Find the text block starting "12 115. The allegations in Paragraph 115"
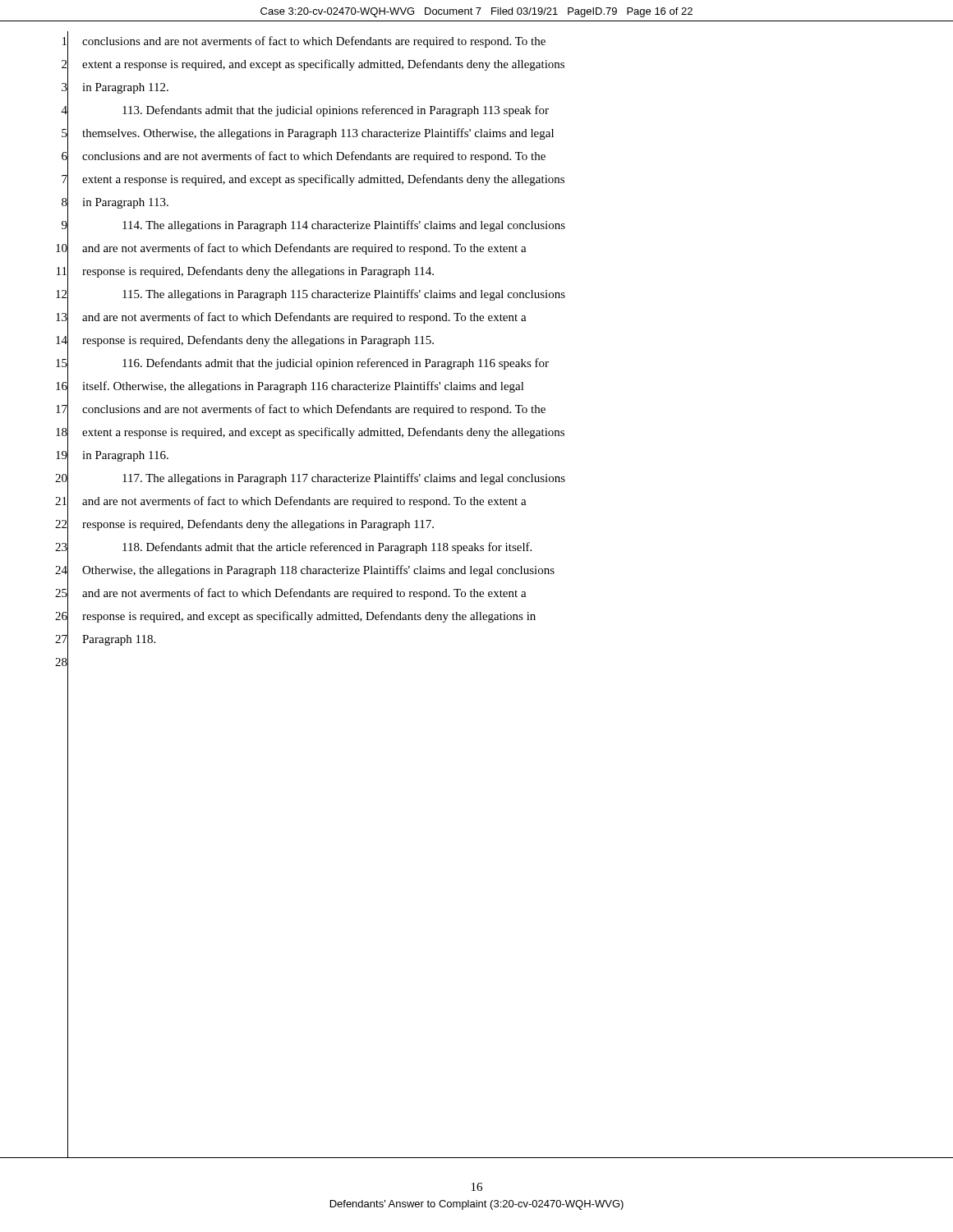The height and width of the screenshot is (1232, 953). tap(476, 295)
